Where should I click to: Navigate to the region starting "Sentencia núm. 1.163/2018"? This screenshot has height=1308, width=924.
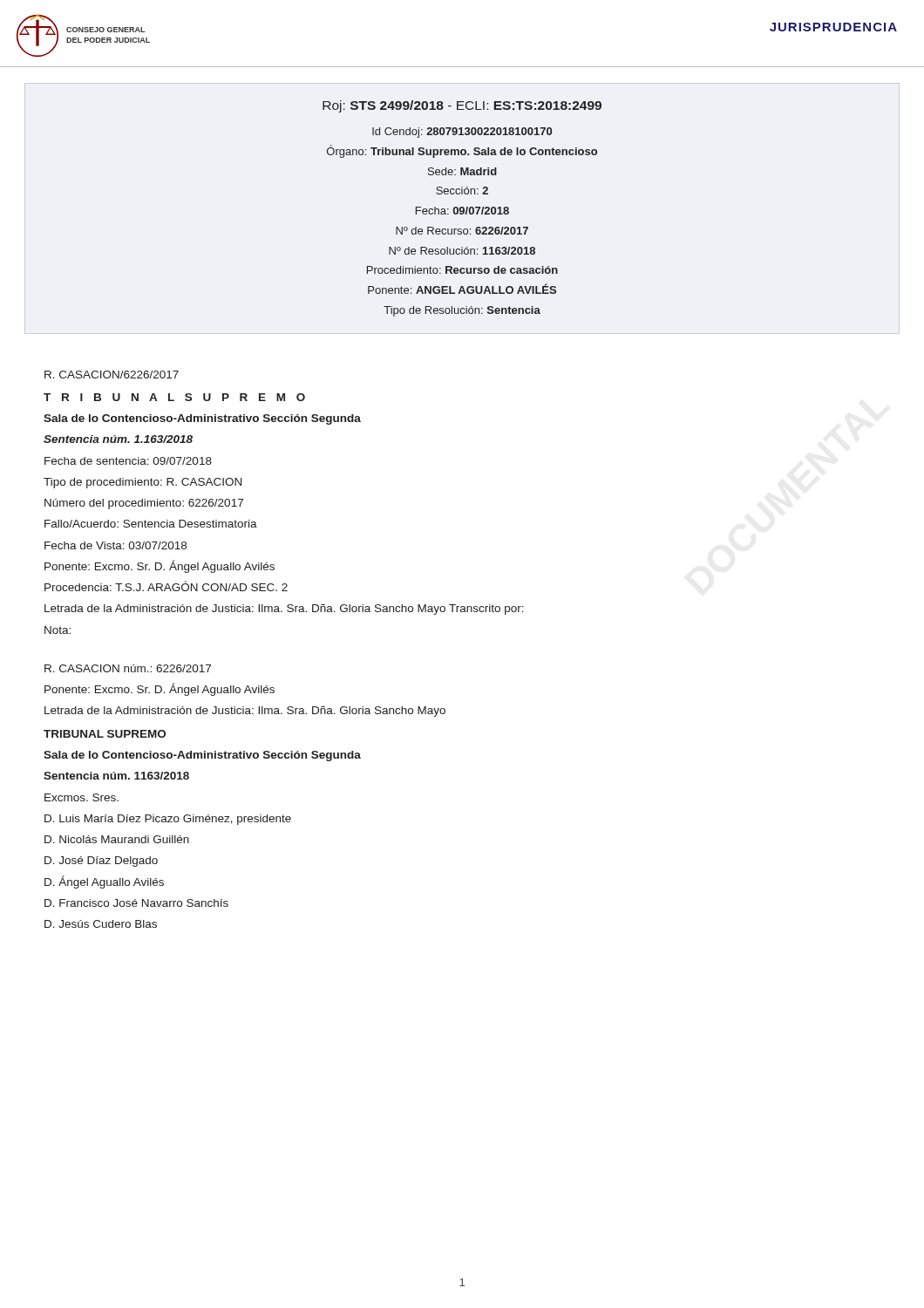tap(118, 439)
